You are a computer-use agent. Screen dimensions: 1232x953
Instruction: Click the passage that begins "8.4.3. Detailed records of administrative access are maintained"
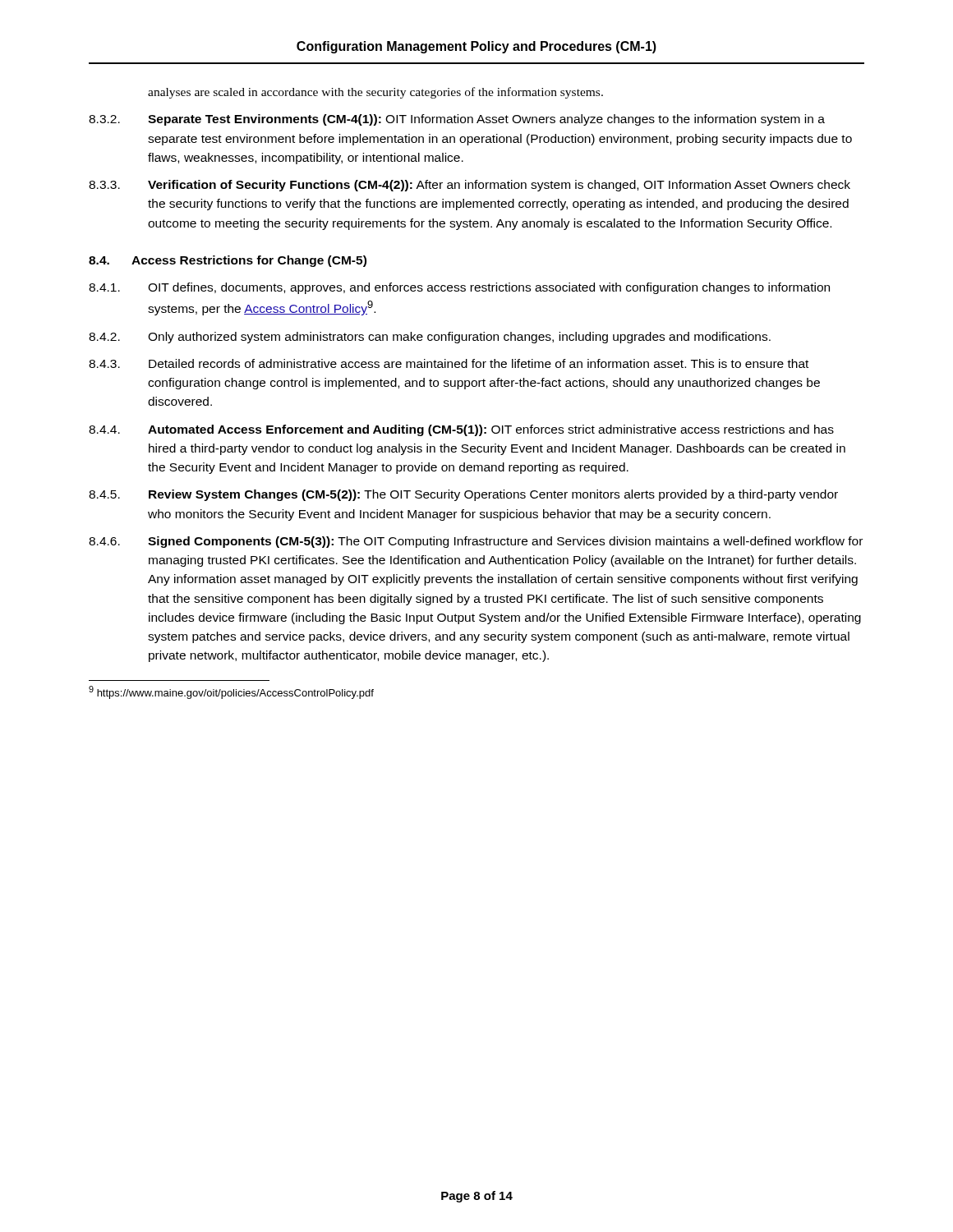click(476, 383)
